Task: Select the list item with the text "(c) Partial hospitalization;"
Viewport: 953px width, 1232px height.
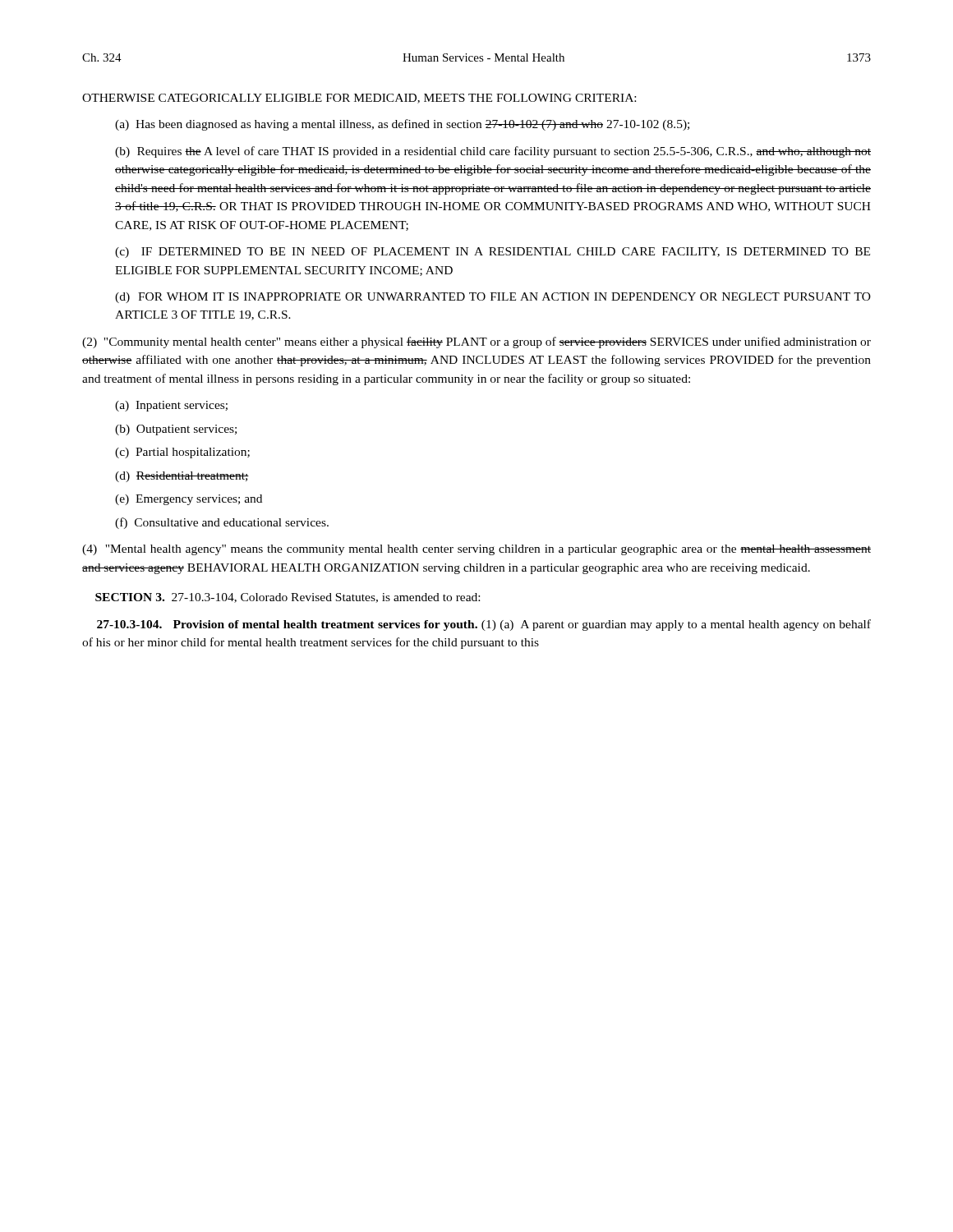Action: pyautogui.click(x=183, y=452)
